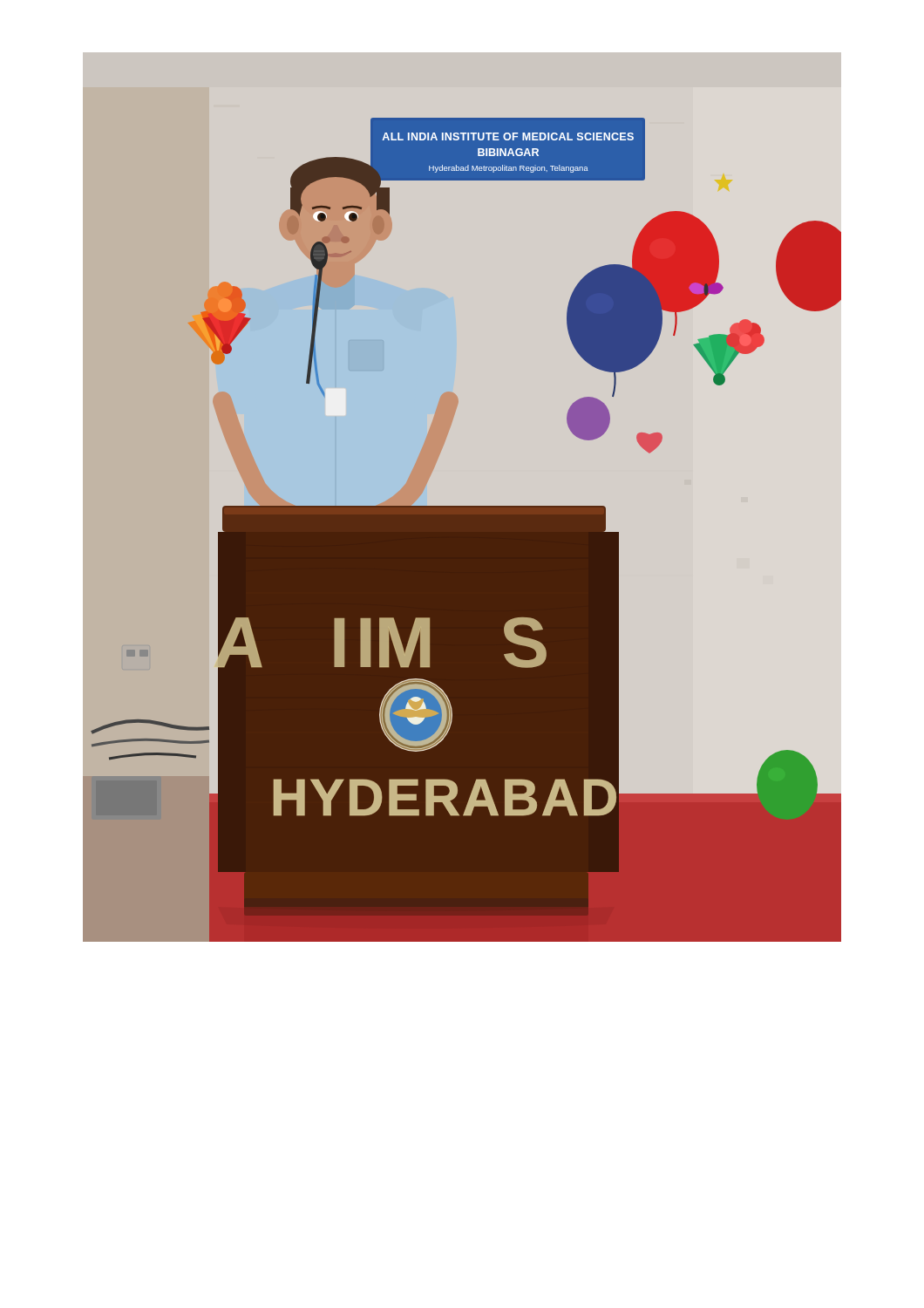Find the photo
Viewport: 924px width, 1308px height.
[x=462, y=497]
